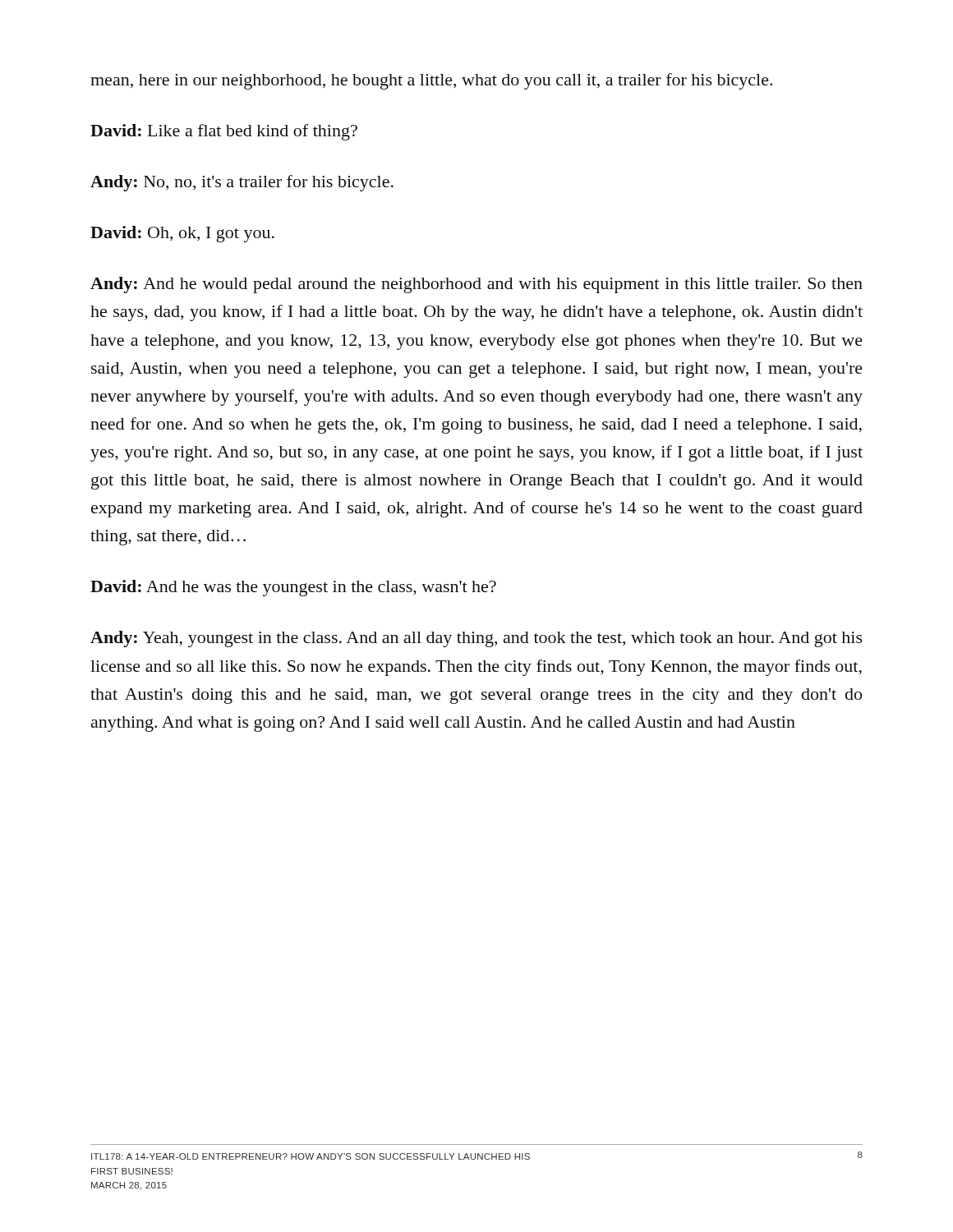The image size is (953, 1232).
Task: Locate the text block that says "David: Oh, ok,"
Action: pyautogui.click(x=183, y=232)
